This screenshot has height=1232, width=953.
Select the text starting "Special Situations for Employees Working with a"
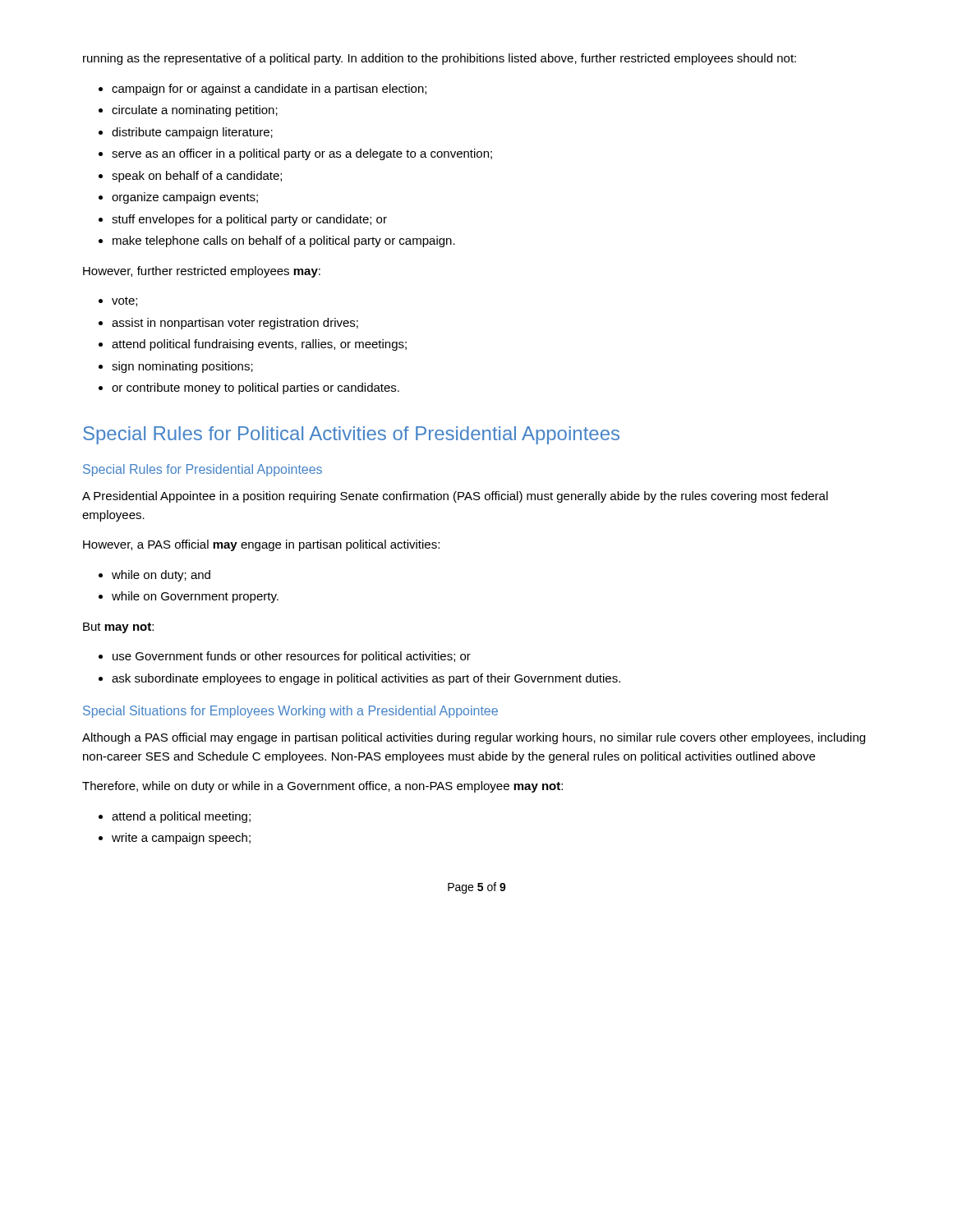click(290, 711)
